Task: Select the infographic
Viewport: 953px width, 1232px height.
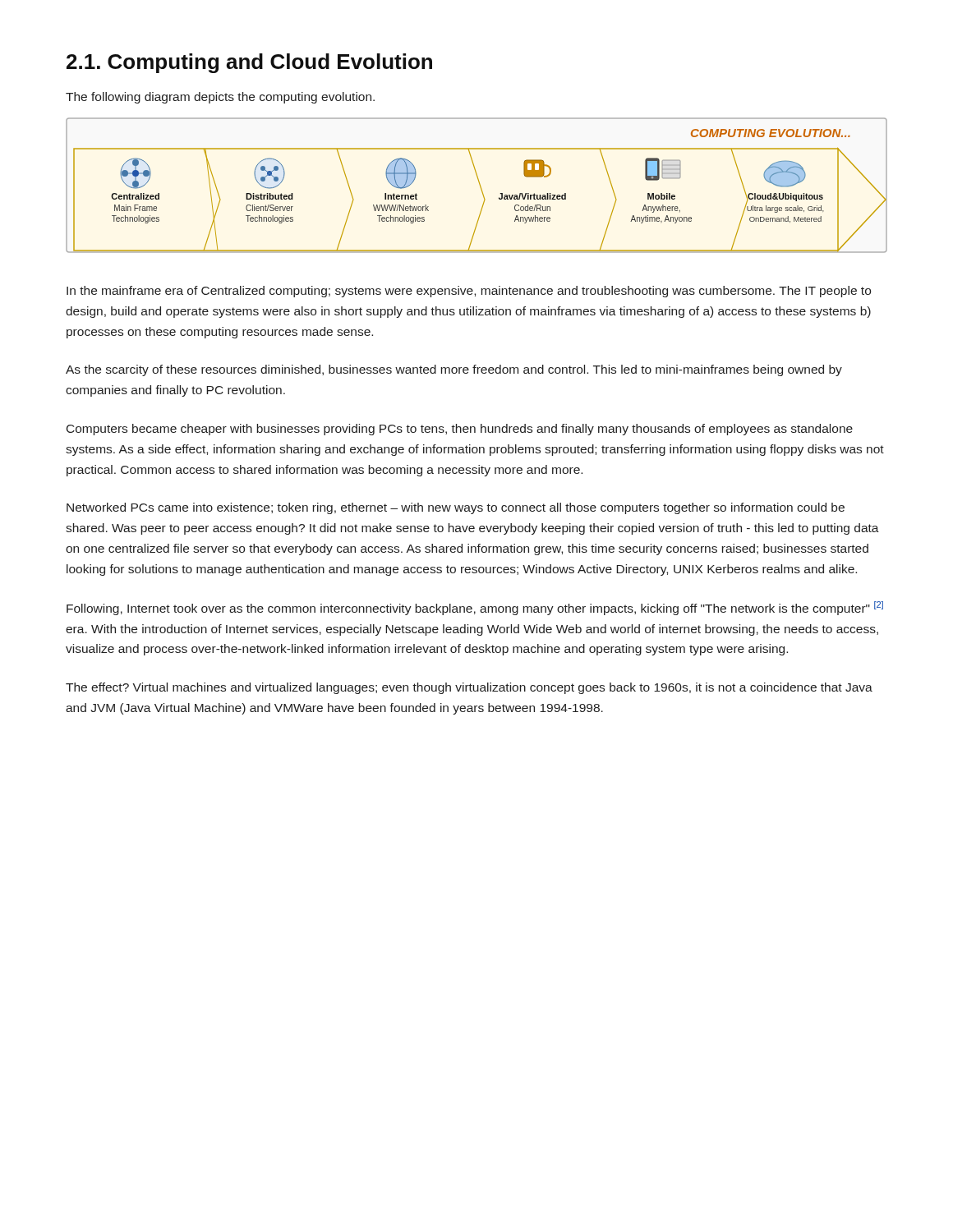Action: tap(476, 187)
